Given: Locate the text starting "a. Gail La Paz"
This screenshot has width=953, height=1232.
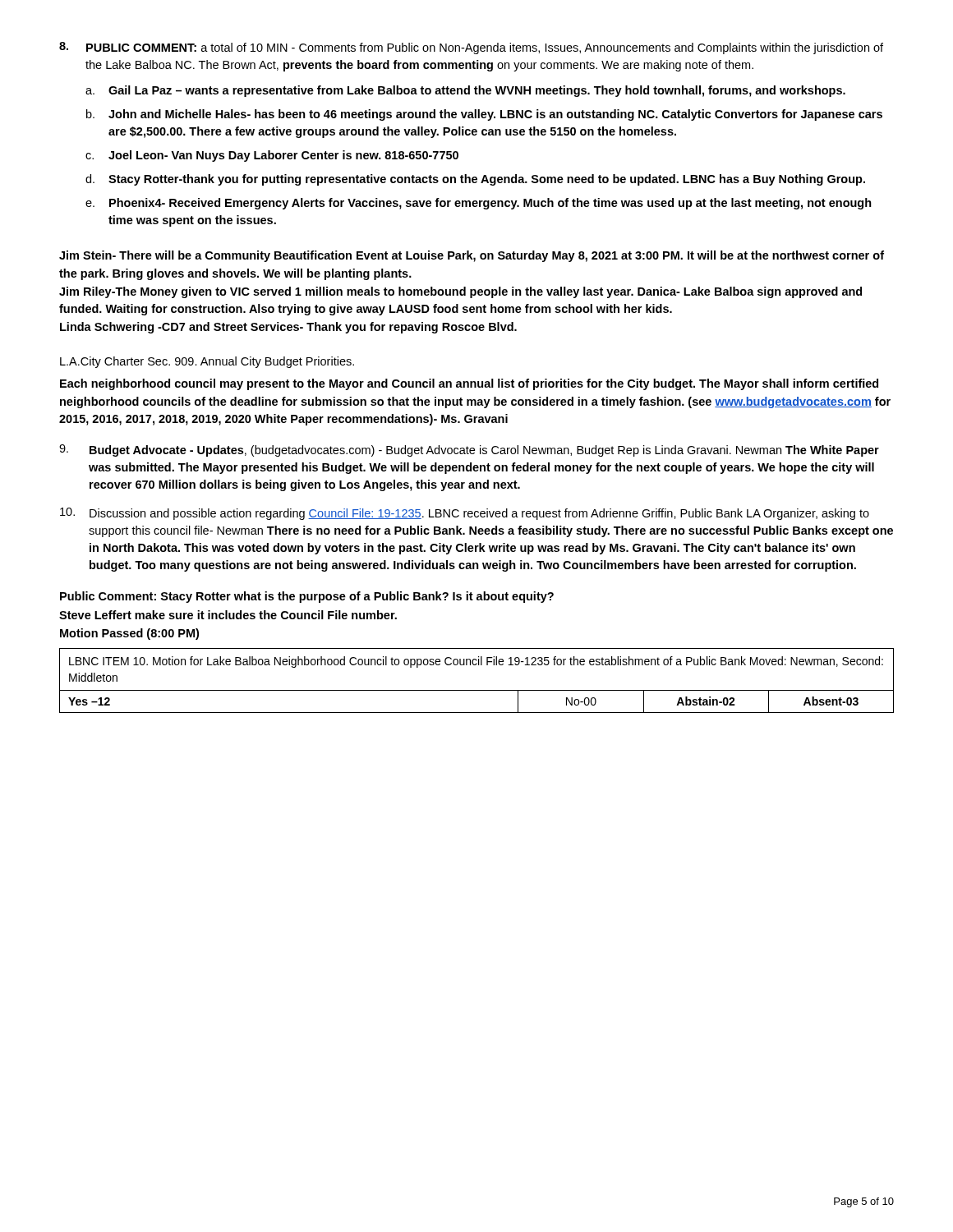Looking at the screenshot, I should (x=490, y=91).
